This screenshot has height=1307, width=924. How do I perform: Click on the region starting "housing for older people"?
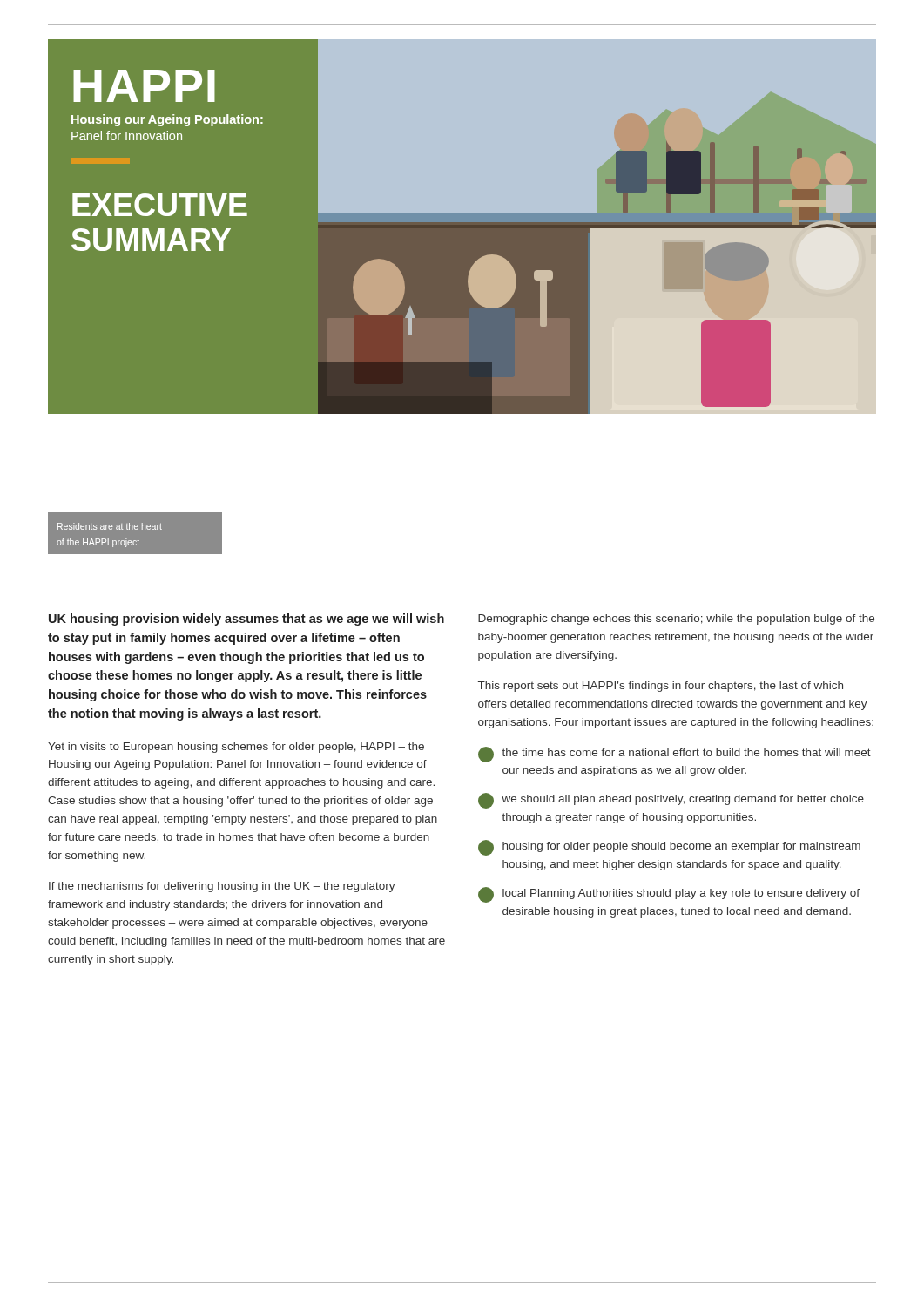click(677, 856)
